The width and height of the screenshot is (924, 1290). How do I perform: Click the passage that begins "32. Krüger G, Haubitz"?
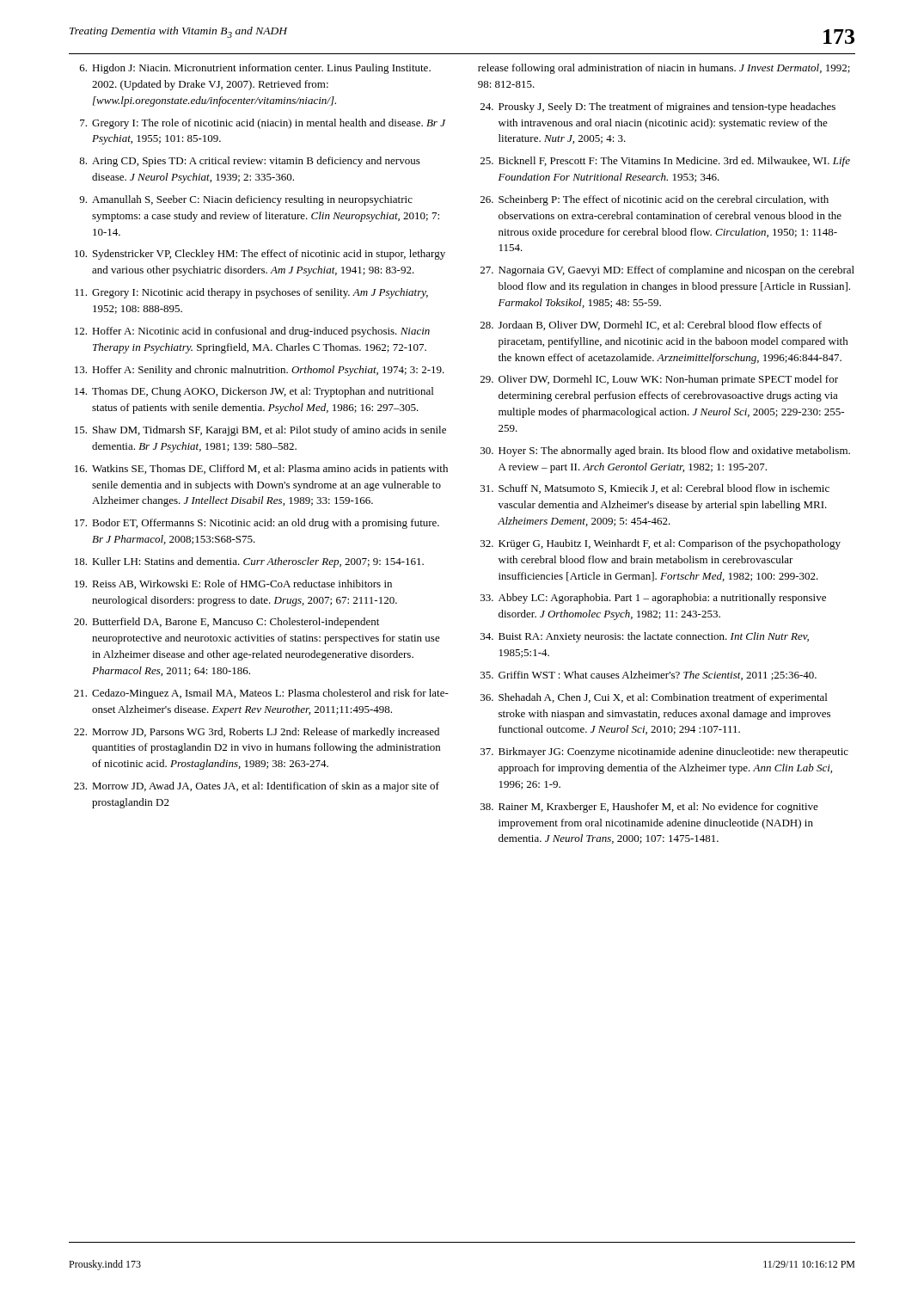(x=665, y=560)
